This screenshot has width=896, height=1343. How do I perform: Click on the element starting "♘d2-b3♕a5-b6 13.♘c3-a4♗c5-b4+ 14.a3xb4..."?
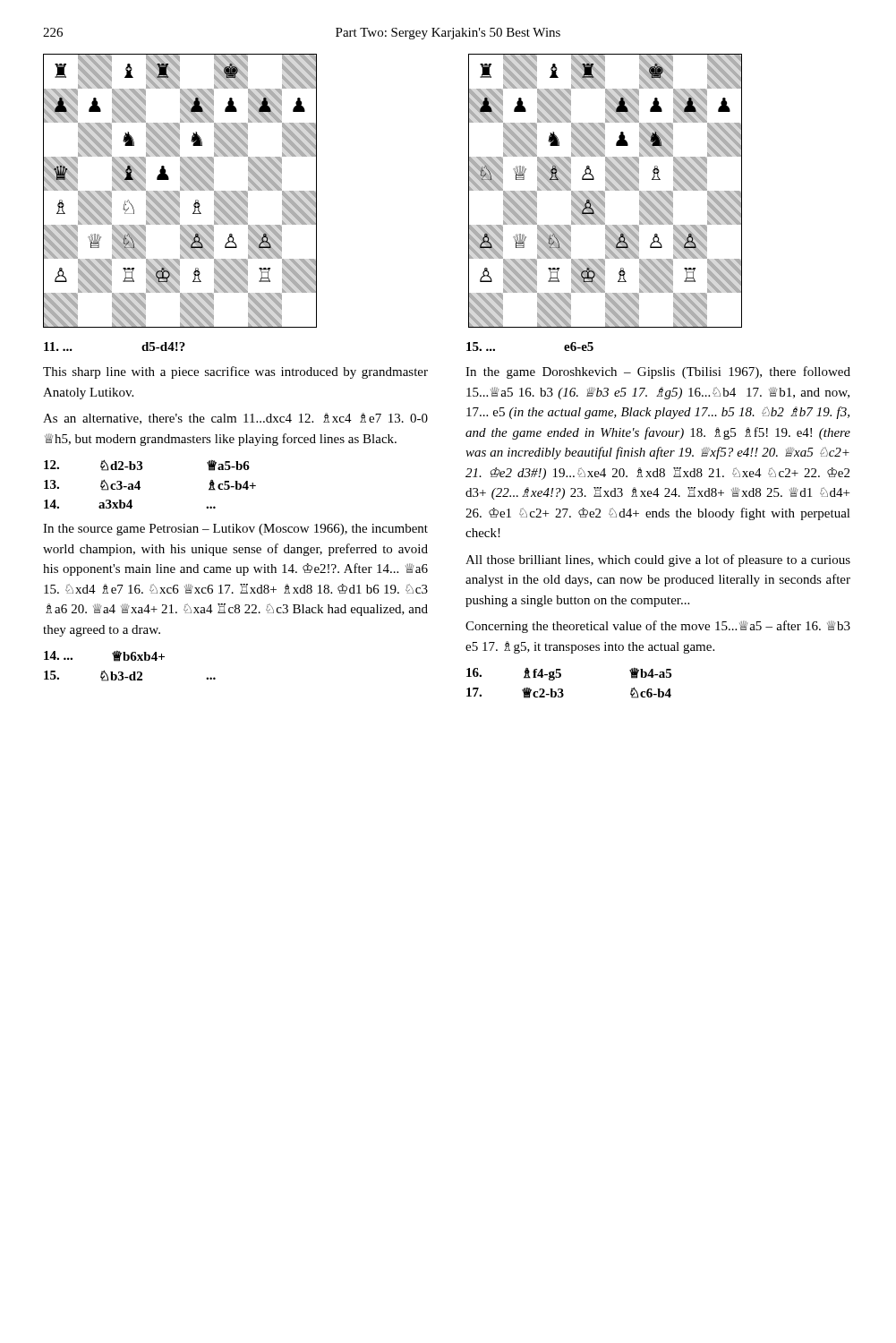click(235, 485)
